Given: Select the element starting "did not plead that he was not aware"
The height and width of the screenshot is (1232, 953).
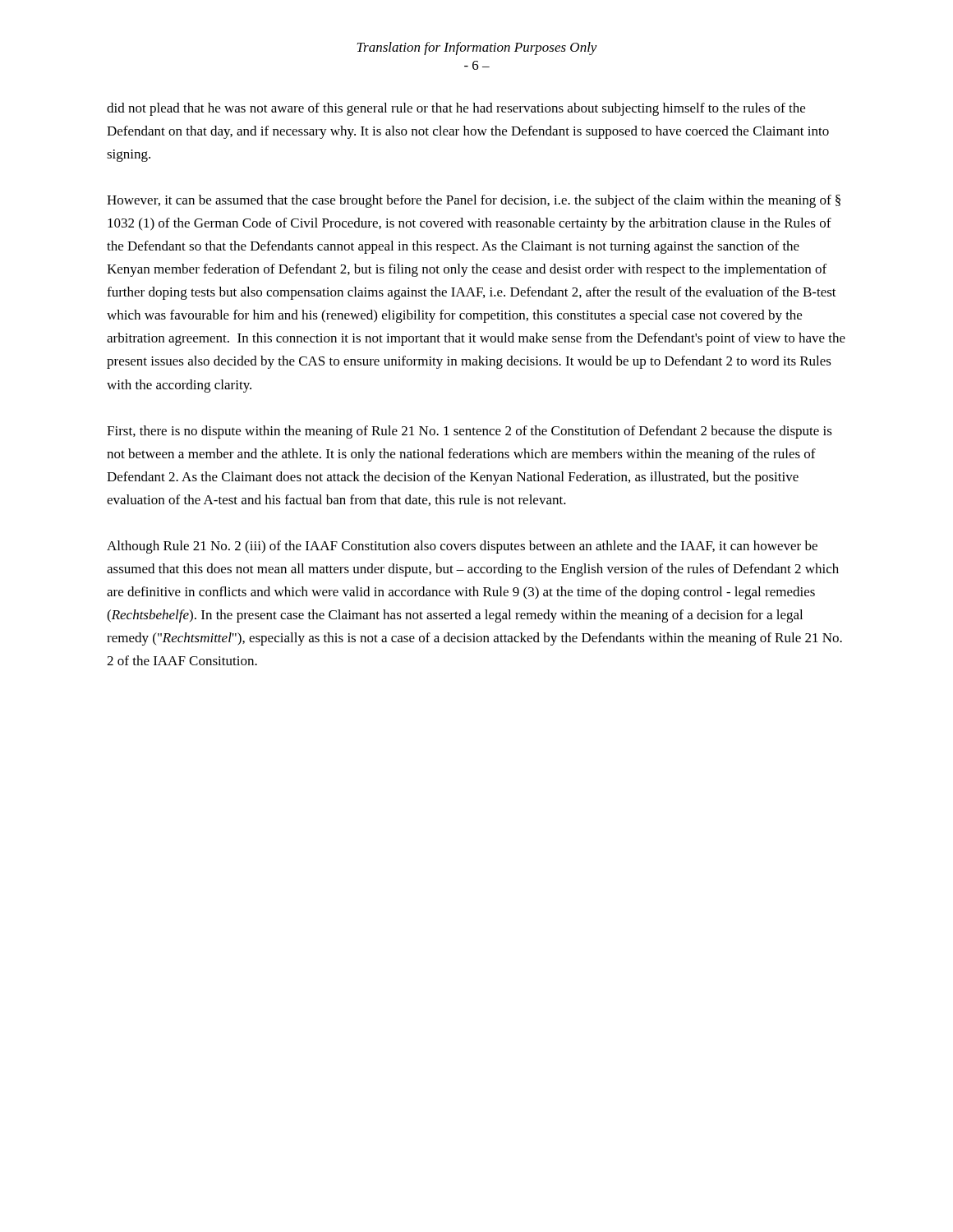Looking at the screenshot, I should click(x=468, y=131).
